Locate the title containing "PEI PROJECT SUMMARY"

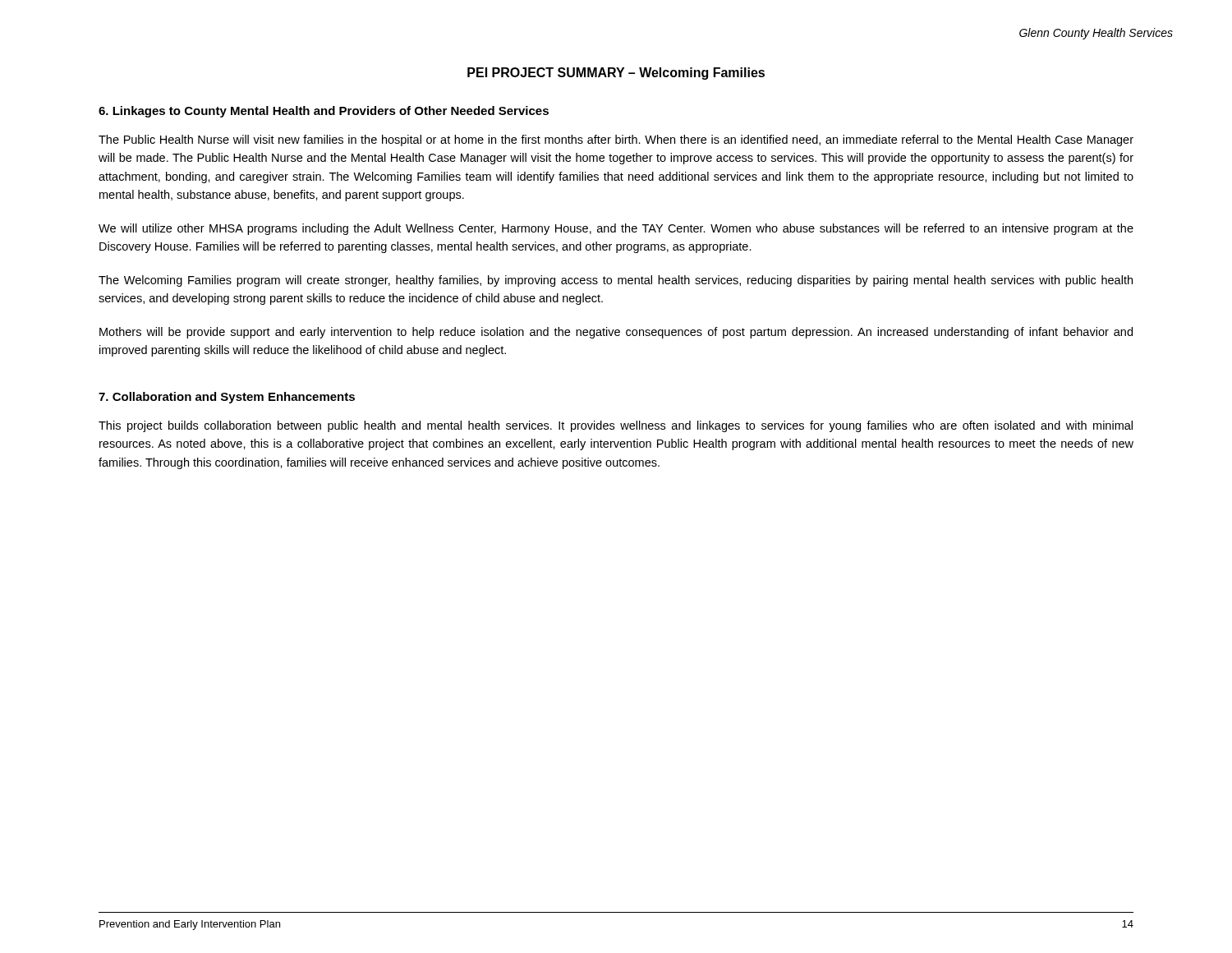pos(616,73)
